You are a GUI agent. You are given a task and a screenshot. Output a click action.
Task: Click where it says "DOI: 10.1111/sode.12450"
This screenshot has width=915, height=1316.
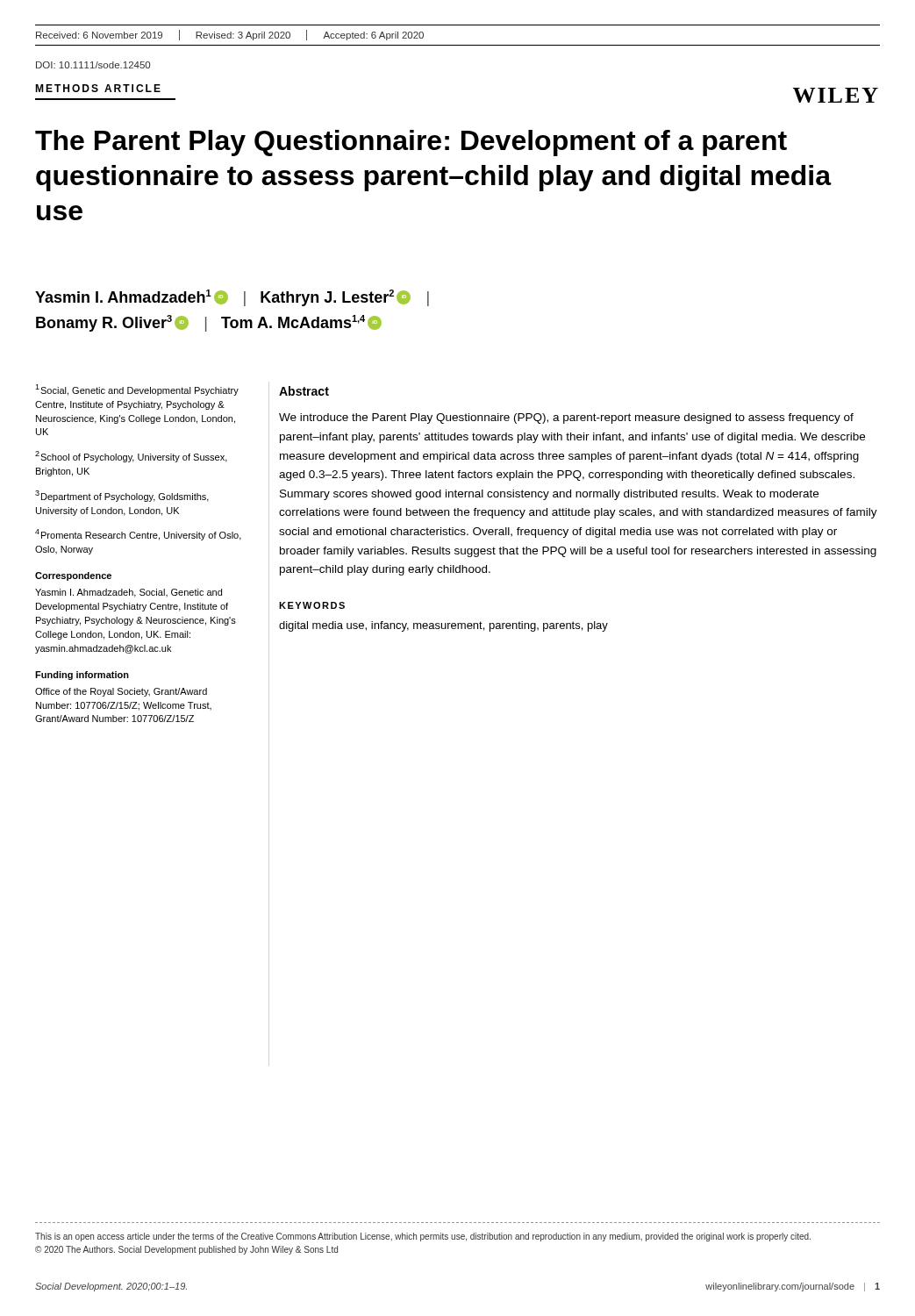tap(93, 65)
